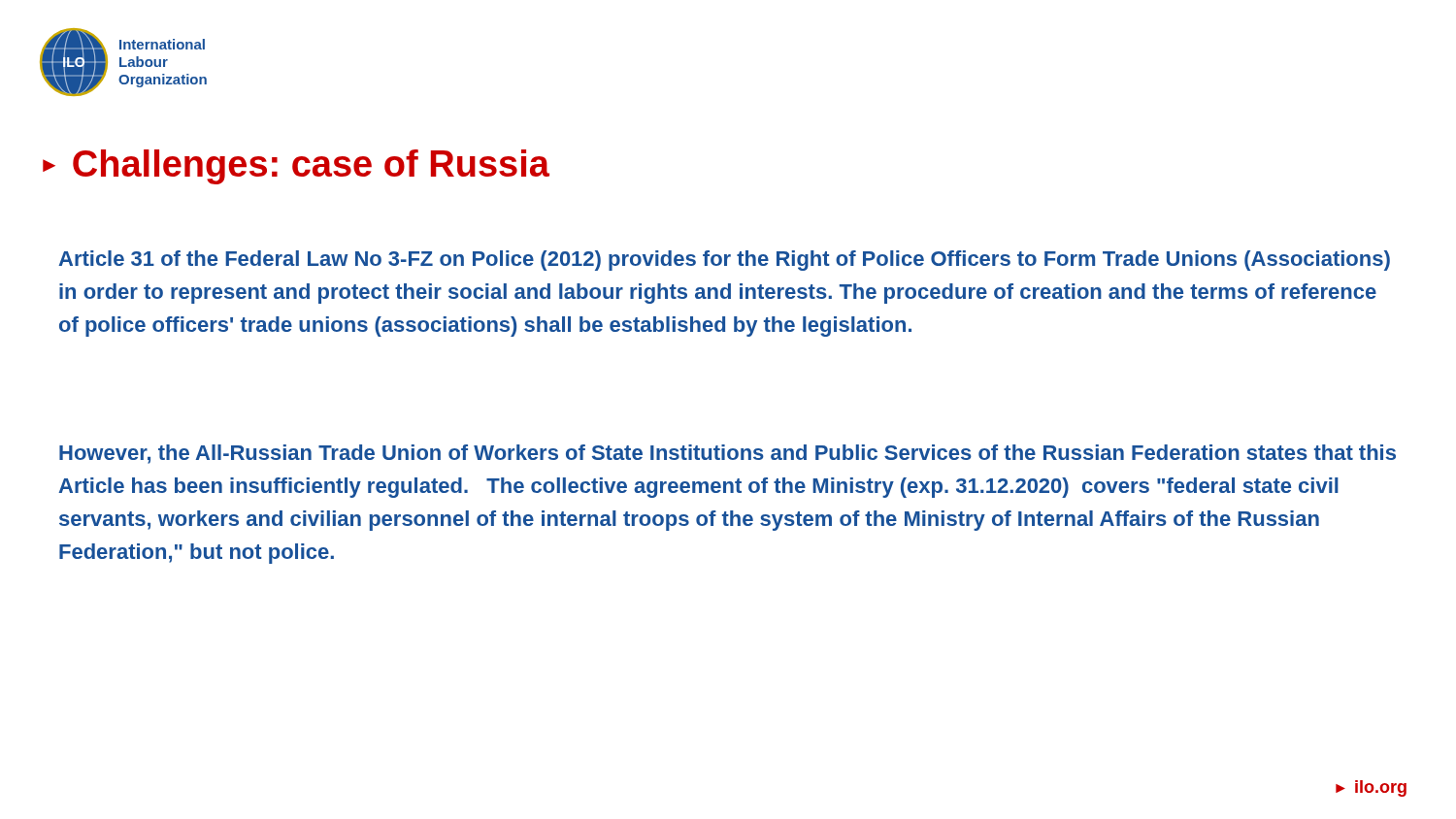Viewport: 1456px width, 819px height.
Task: Find the block on this page that starts "However, the All-Russian Trade Union"
Action: click(727, 502)
